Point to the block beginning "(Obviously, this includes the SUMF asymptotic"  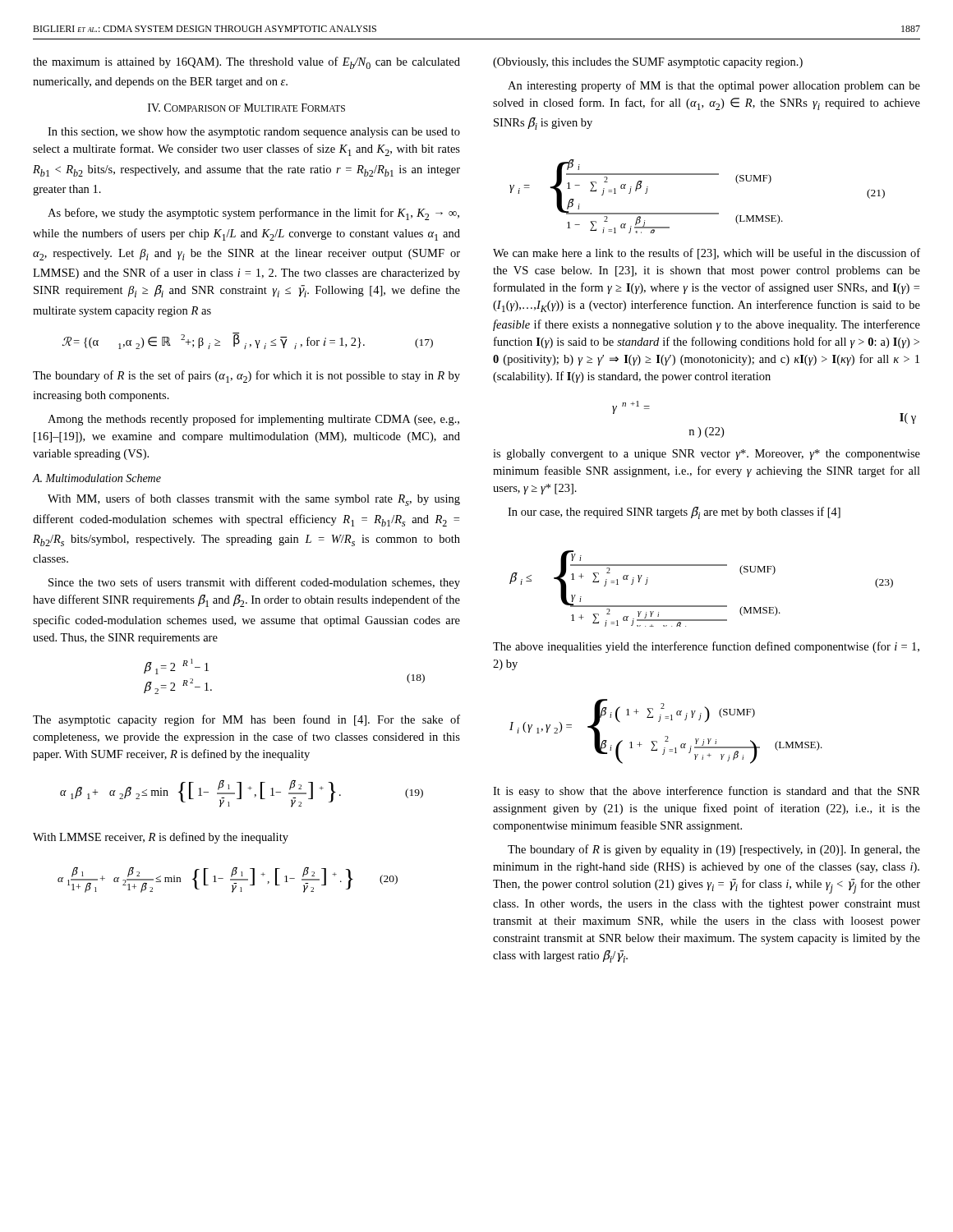(707, 62)
